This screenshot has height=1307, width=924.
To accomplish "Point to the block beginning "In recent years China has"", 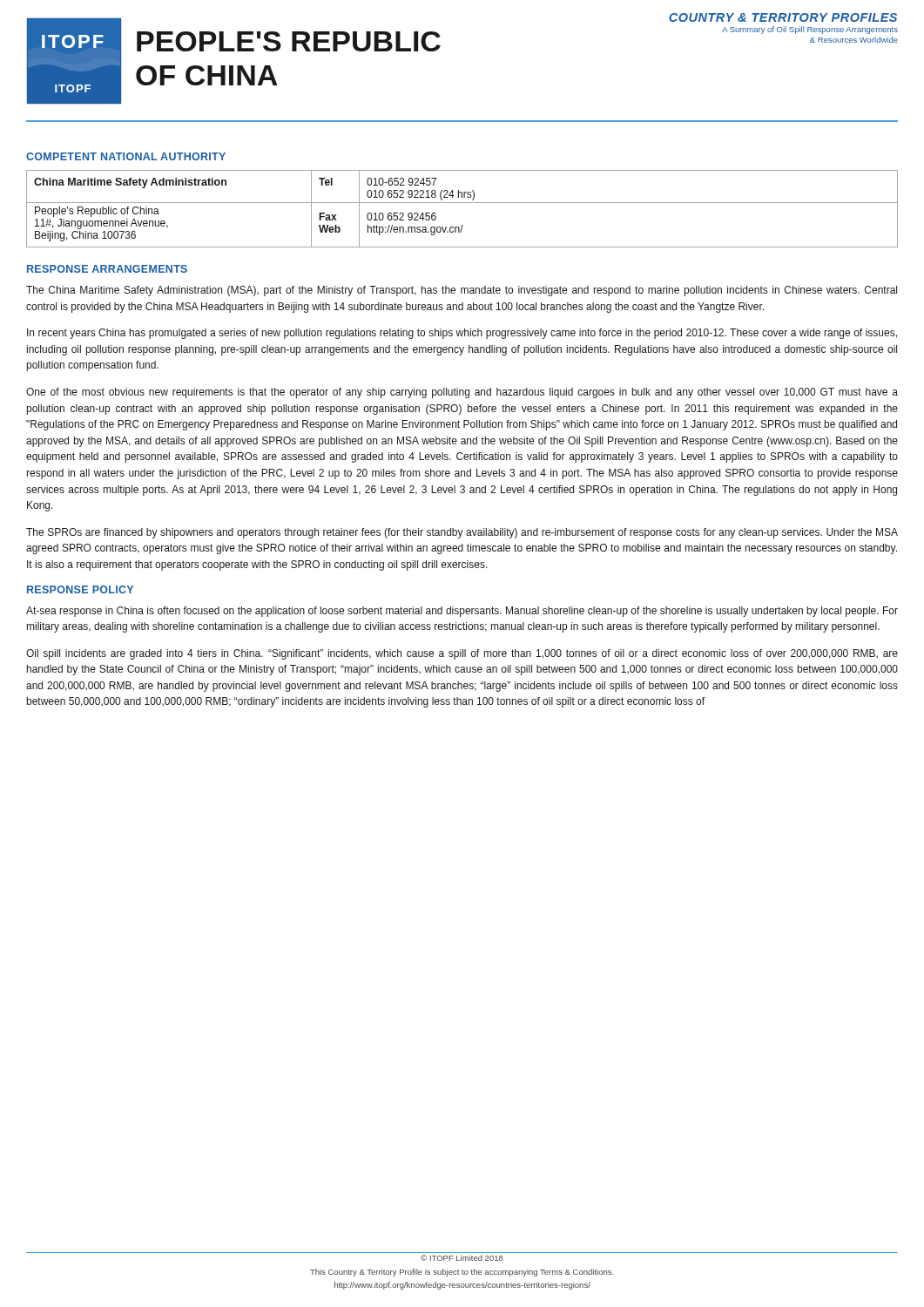I will click(x=462, y=349).
